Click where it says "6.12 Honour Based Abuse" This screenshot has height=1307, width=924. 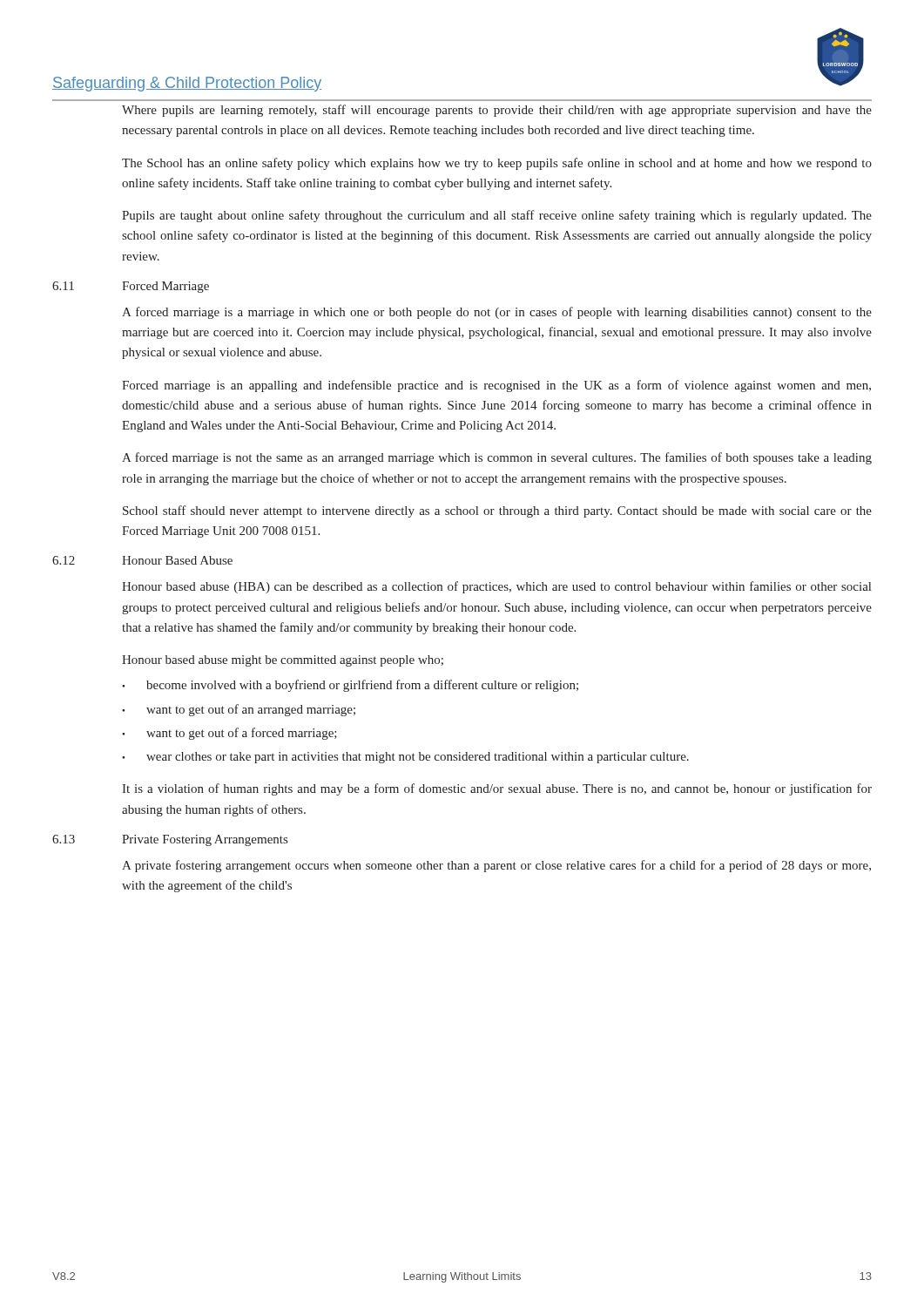click(x=143, y=561)
